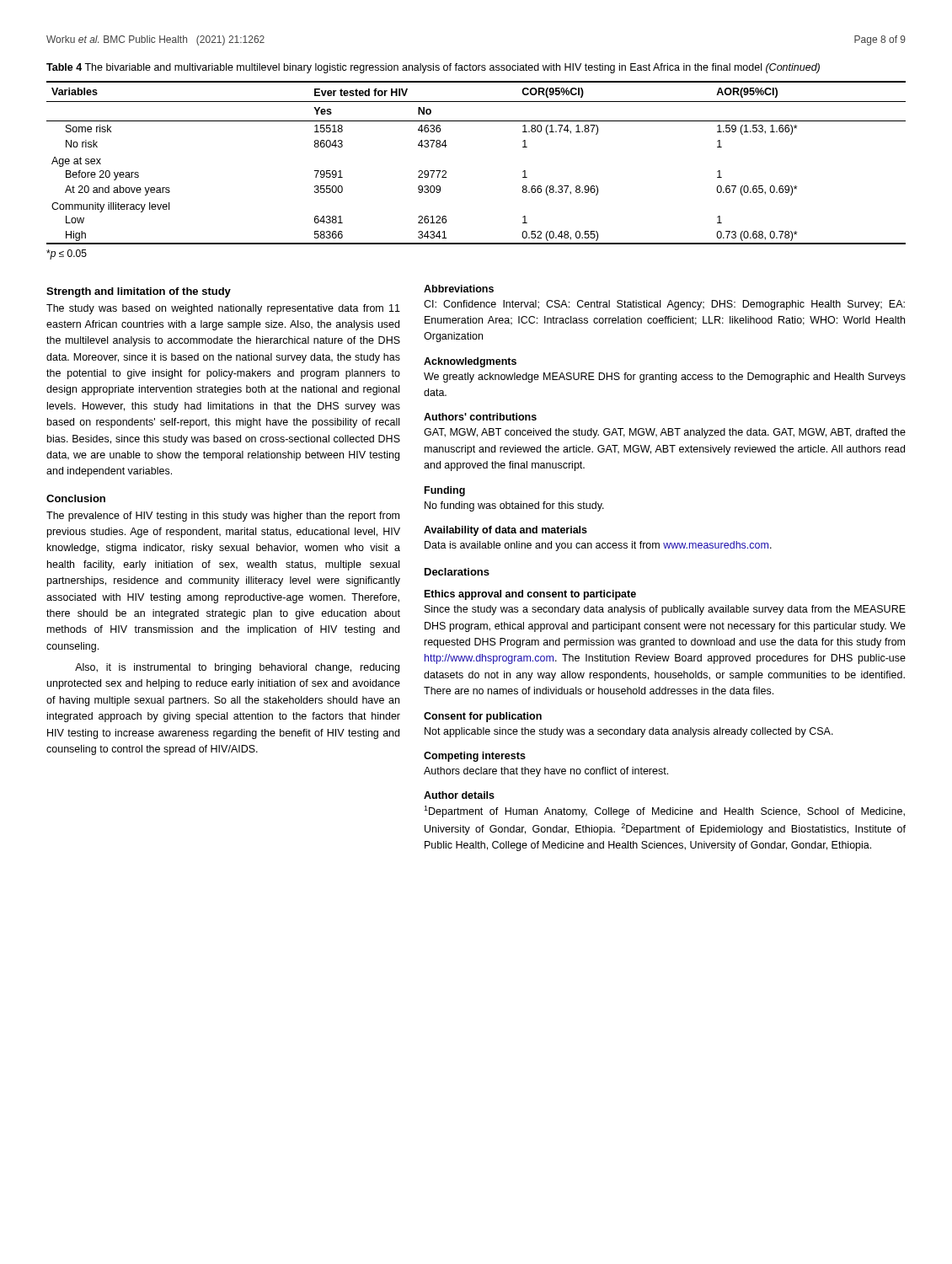Navigate to the passage starting "The prevalence of HIV testing in this"
This screenshot has width=952, height=1264.
[223, 581]
